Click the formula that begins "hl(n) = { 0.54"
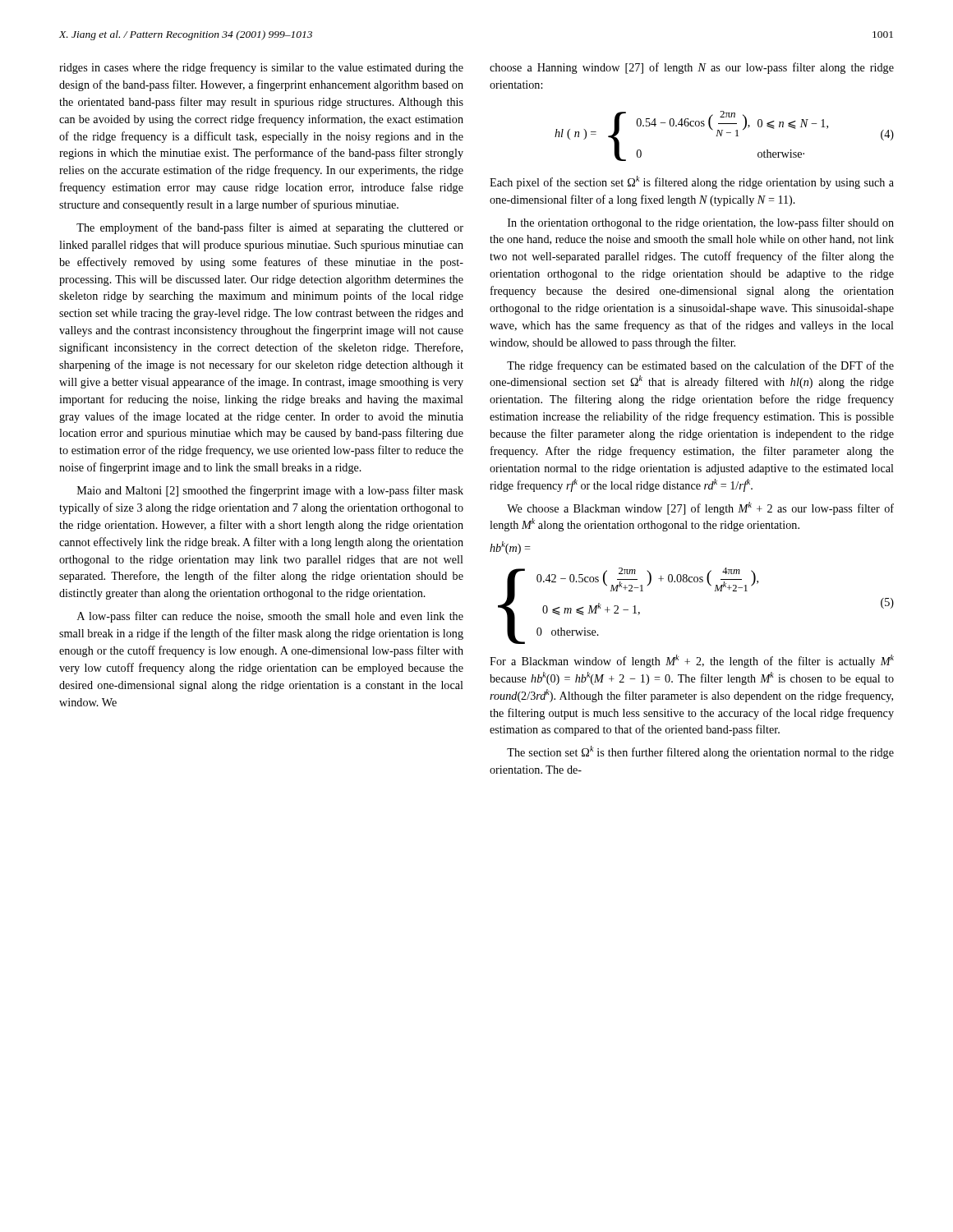Screen dimensions: 1232x953 point(692,134)
